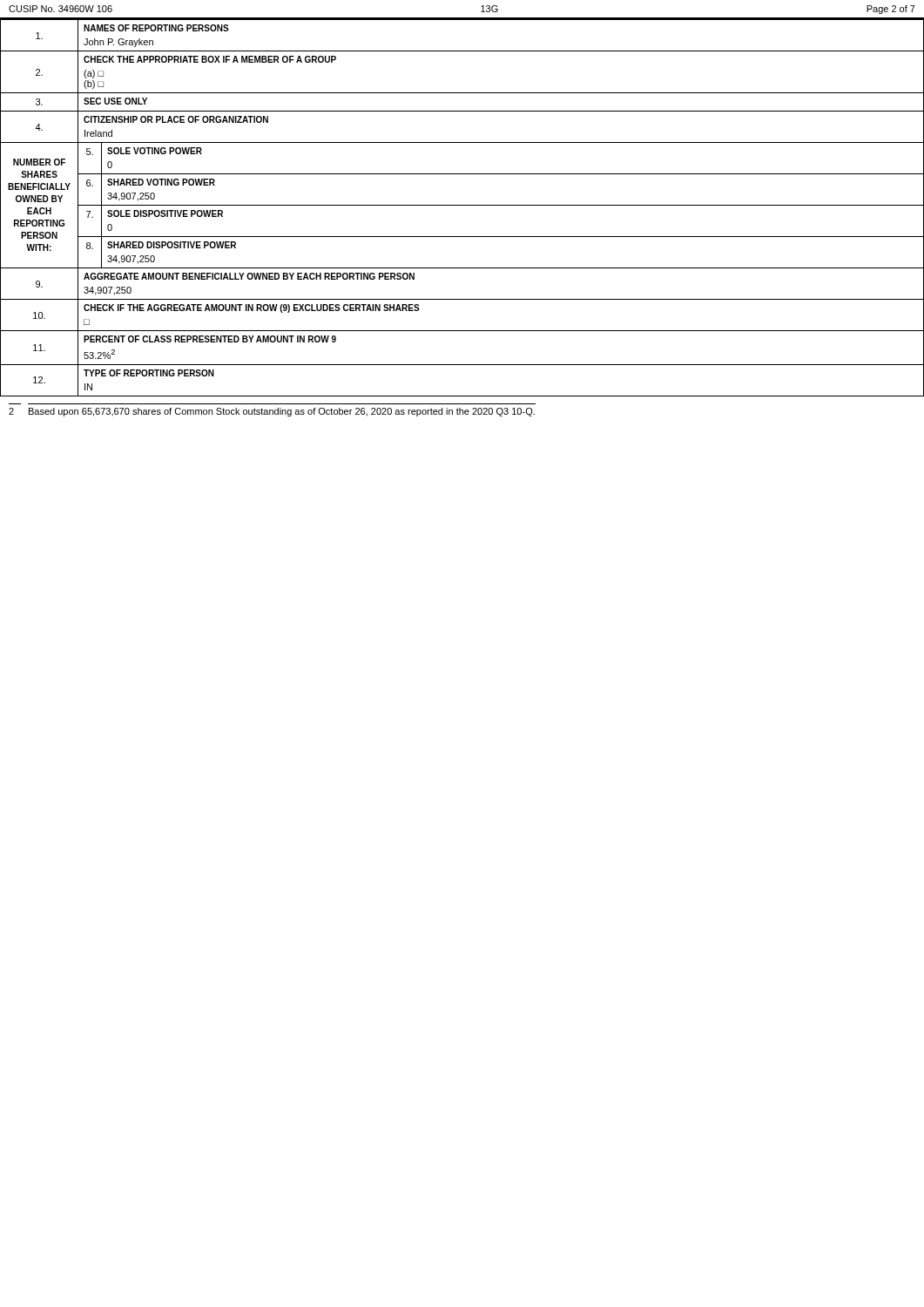This screenshot has width=924, height=1307.
Task: Select a table
Action: [x=462, y=208]
